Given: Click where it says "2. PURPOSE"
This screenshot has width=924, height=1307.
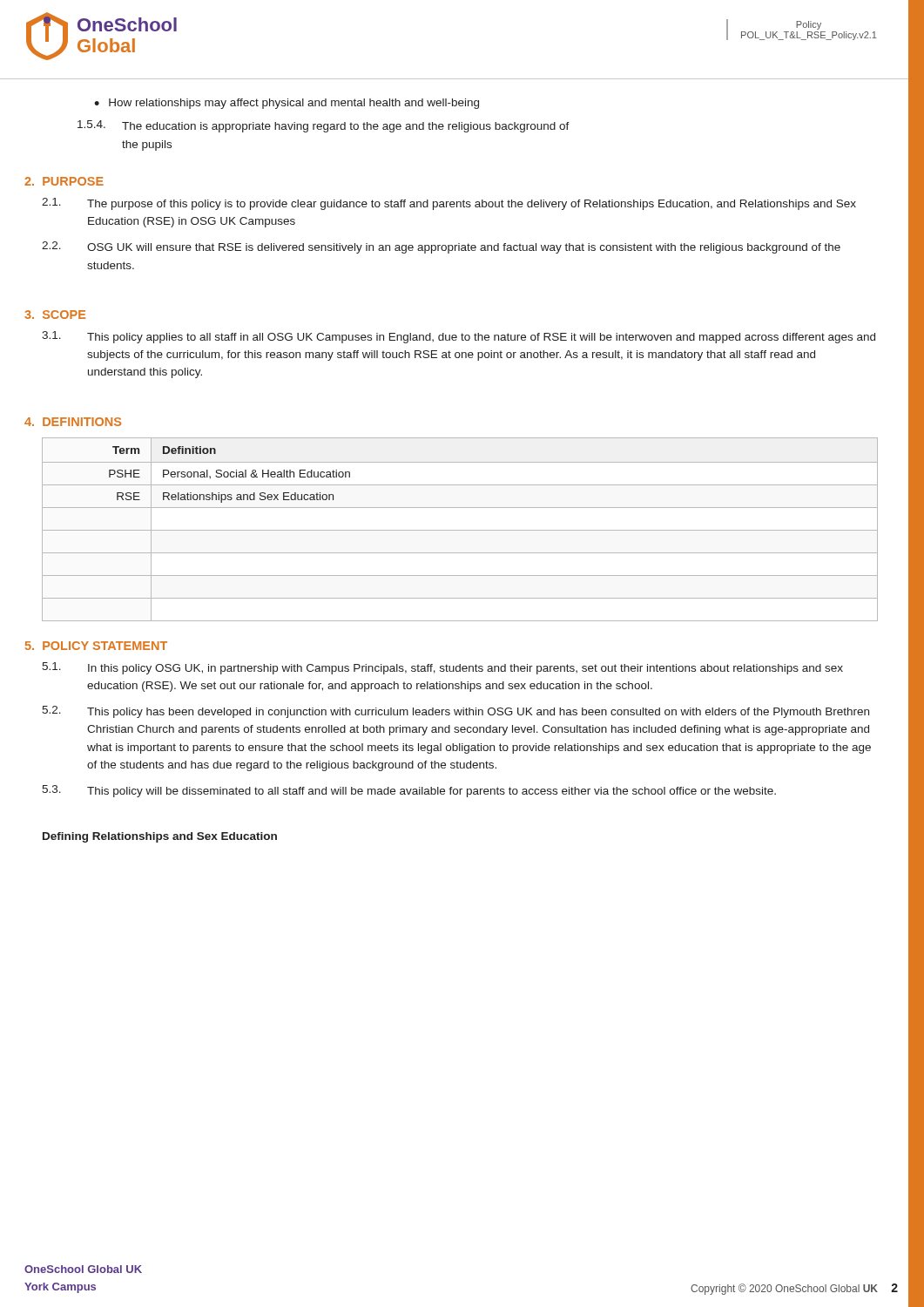Looking at the screenshot, I should (x=64, y=181).
